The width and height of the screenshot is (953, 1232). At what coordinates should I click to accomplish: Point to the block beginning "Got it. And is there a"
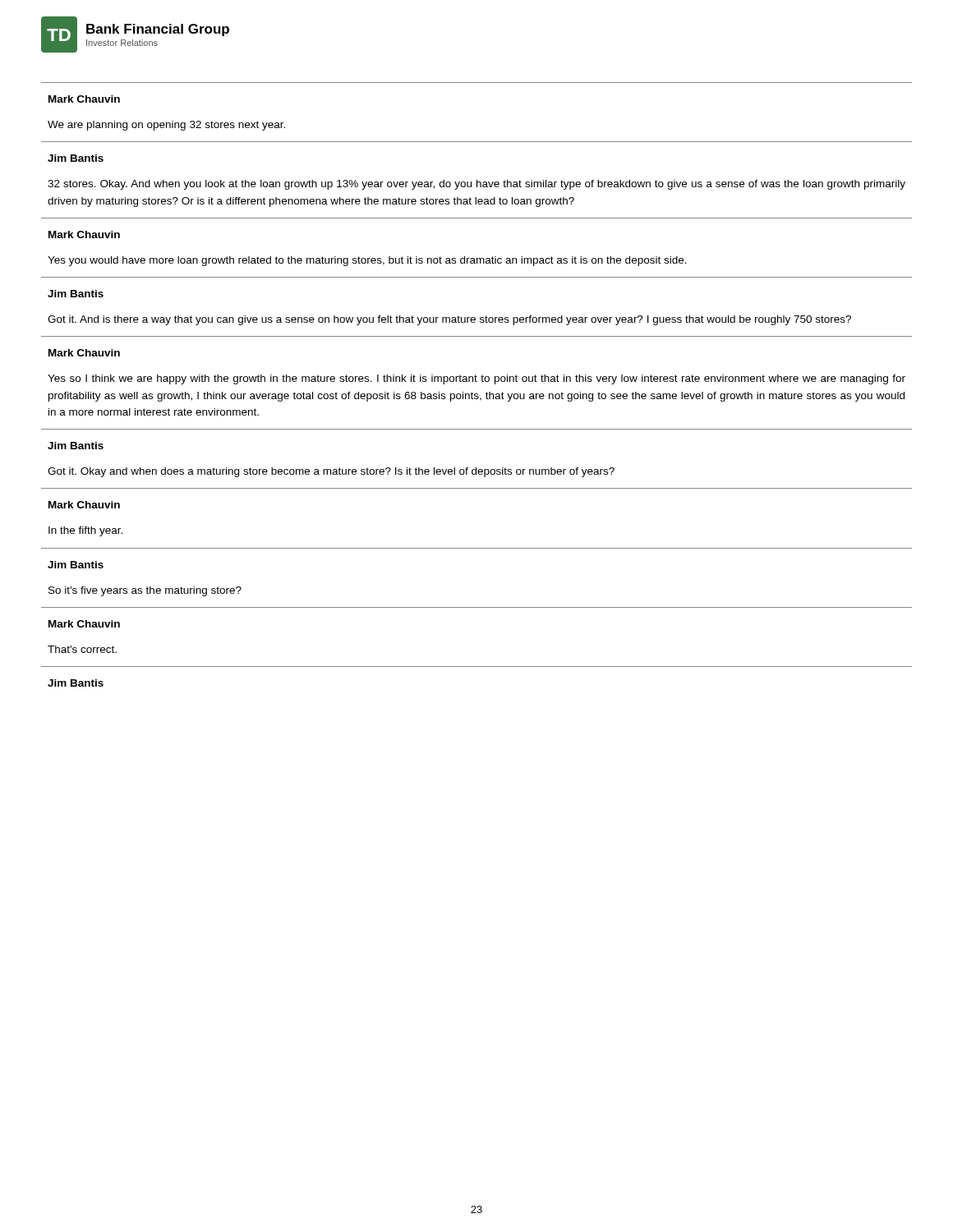(x=450, y=319)
